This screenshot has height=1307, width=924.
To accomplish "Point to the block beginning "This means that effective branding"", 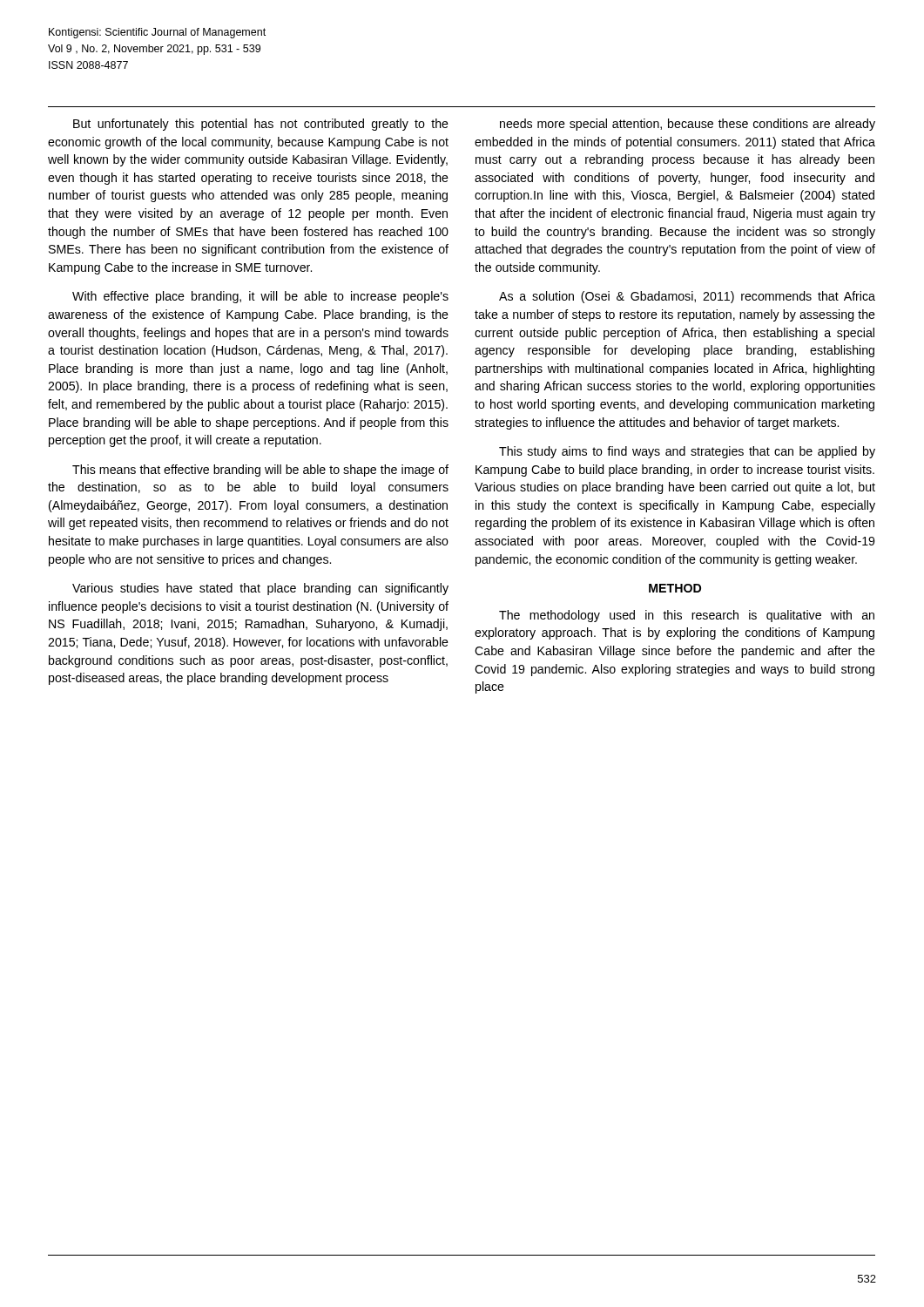I will (x=248, y=515).
